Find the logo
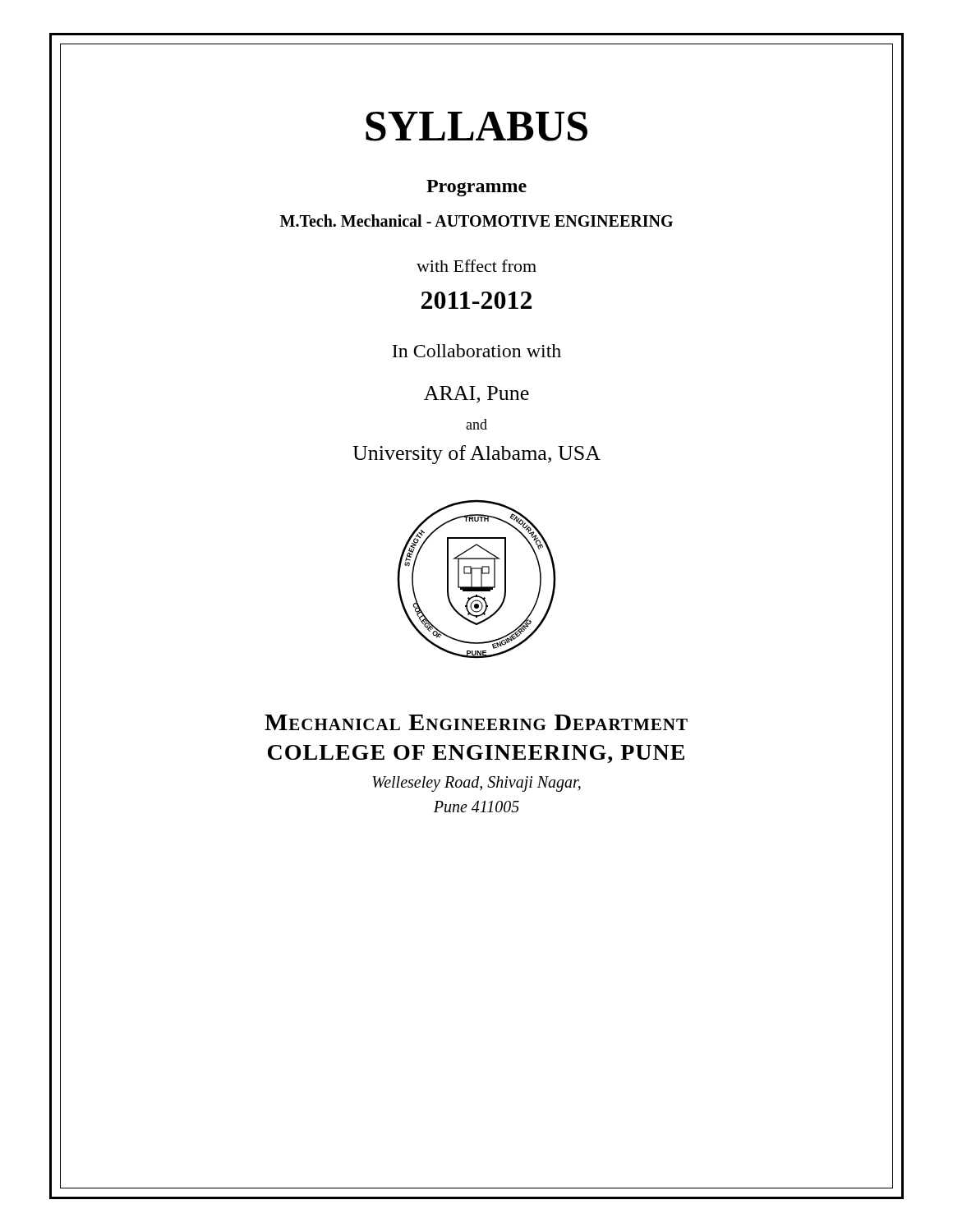 coord(476,585)
